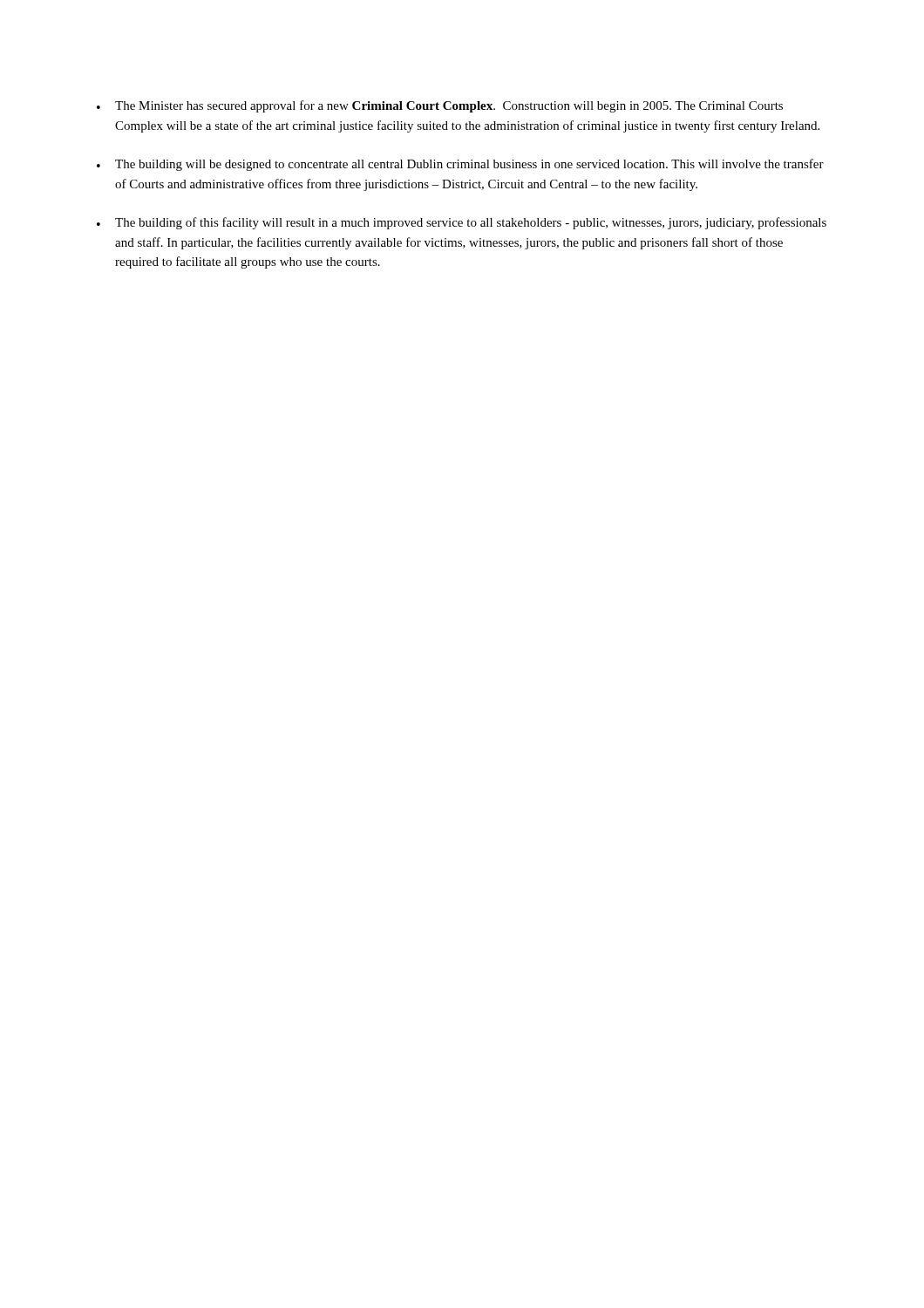Click on the list item with the text "• The Minister has secured approval"
The height and width of the screenshot is (1308, 924).
coord(462,115)
